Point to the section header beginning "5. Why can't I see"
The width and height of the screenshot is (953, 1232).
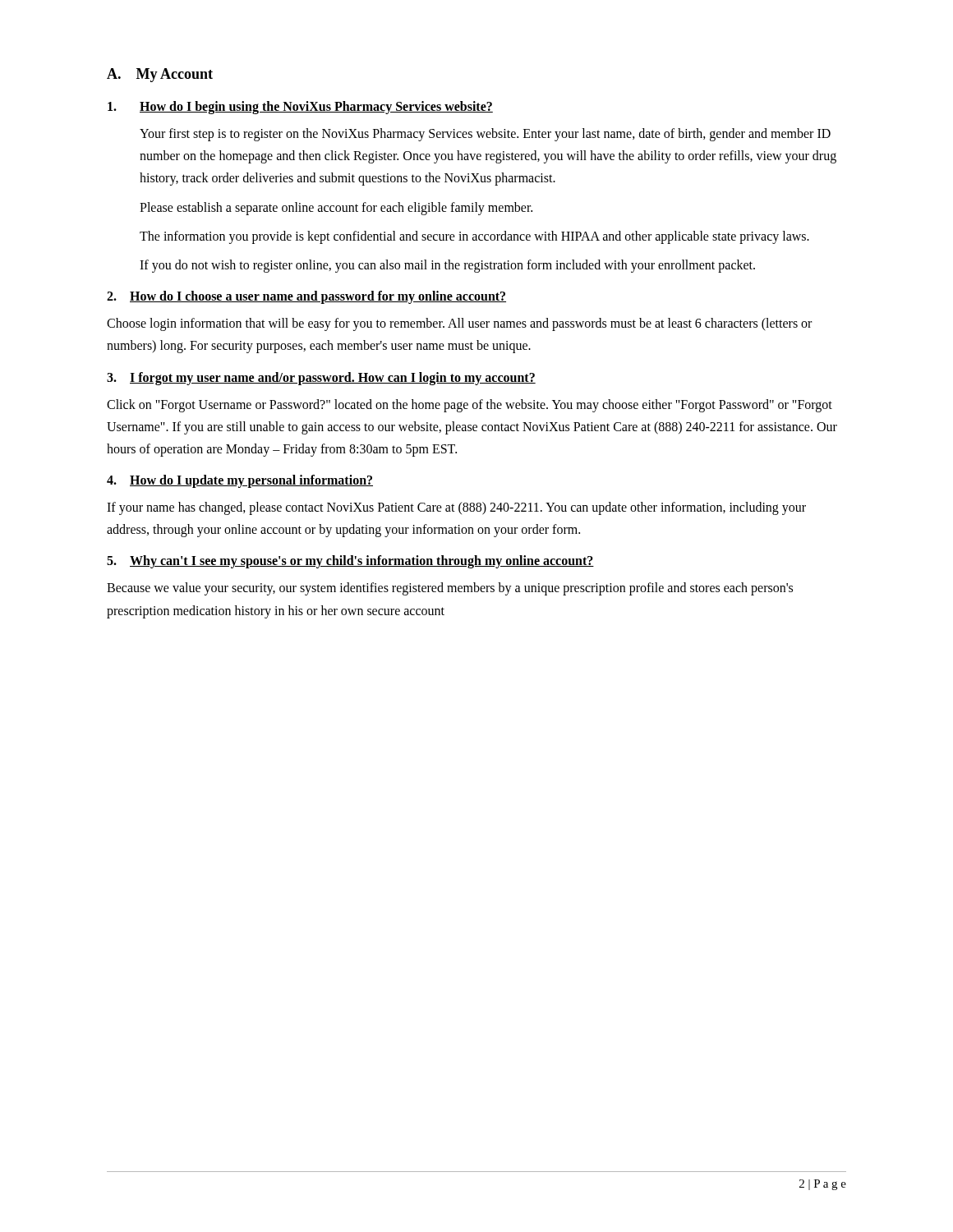coord(476,561)
